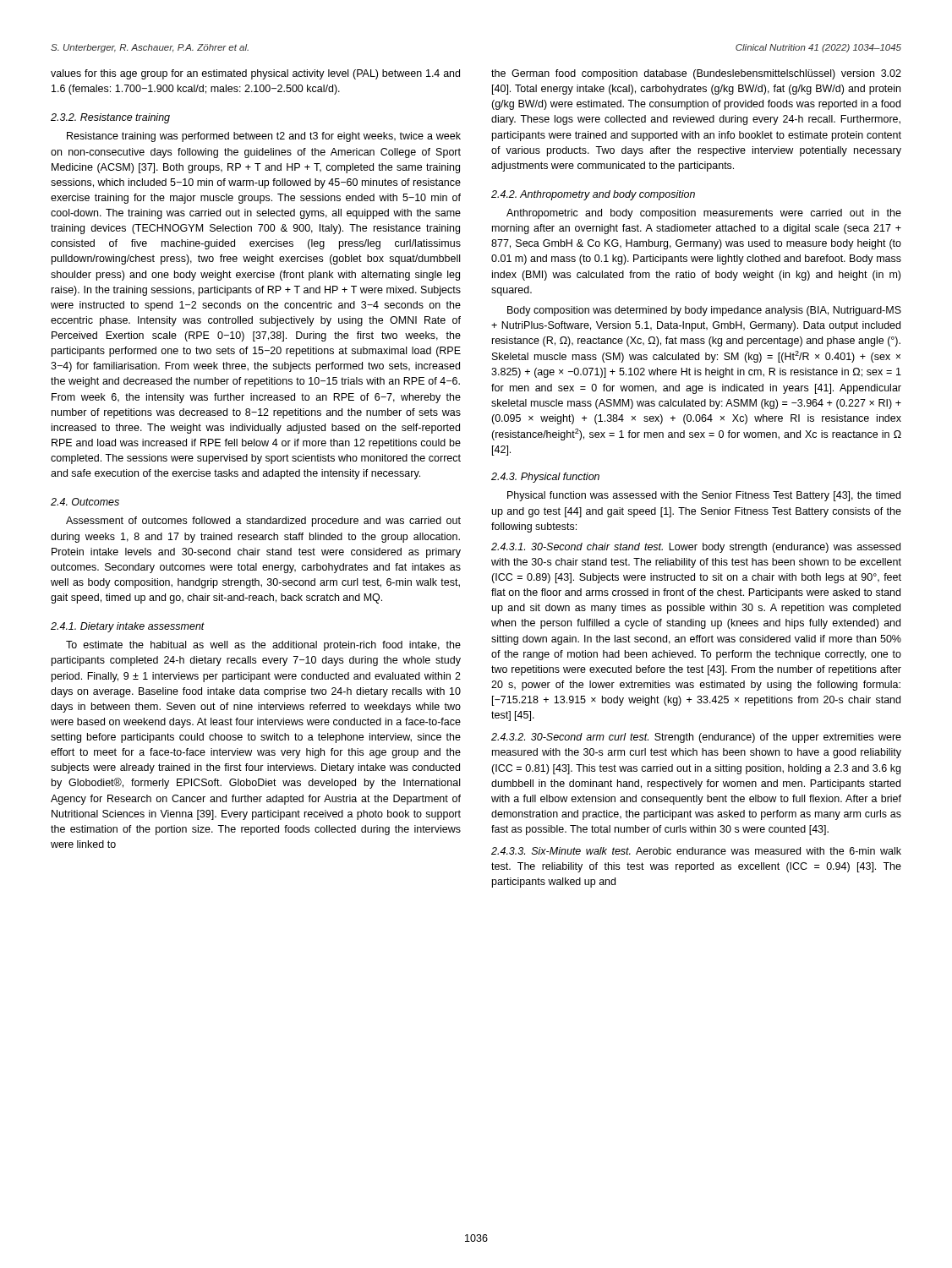Find the text block starting "Anthropometric and body"
Screen dimensions: 1268x952
pyautogui.click(x=696, y=332)
